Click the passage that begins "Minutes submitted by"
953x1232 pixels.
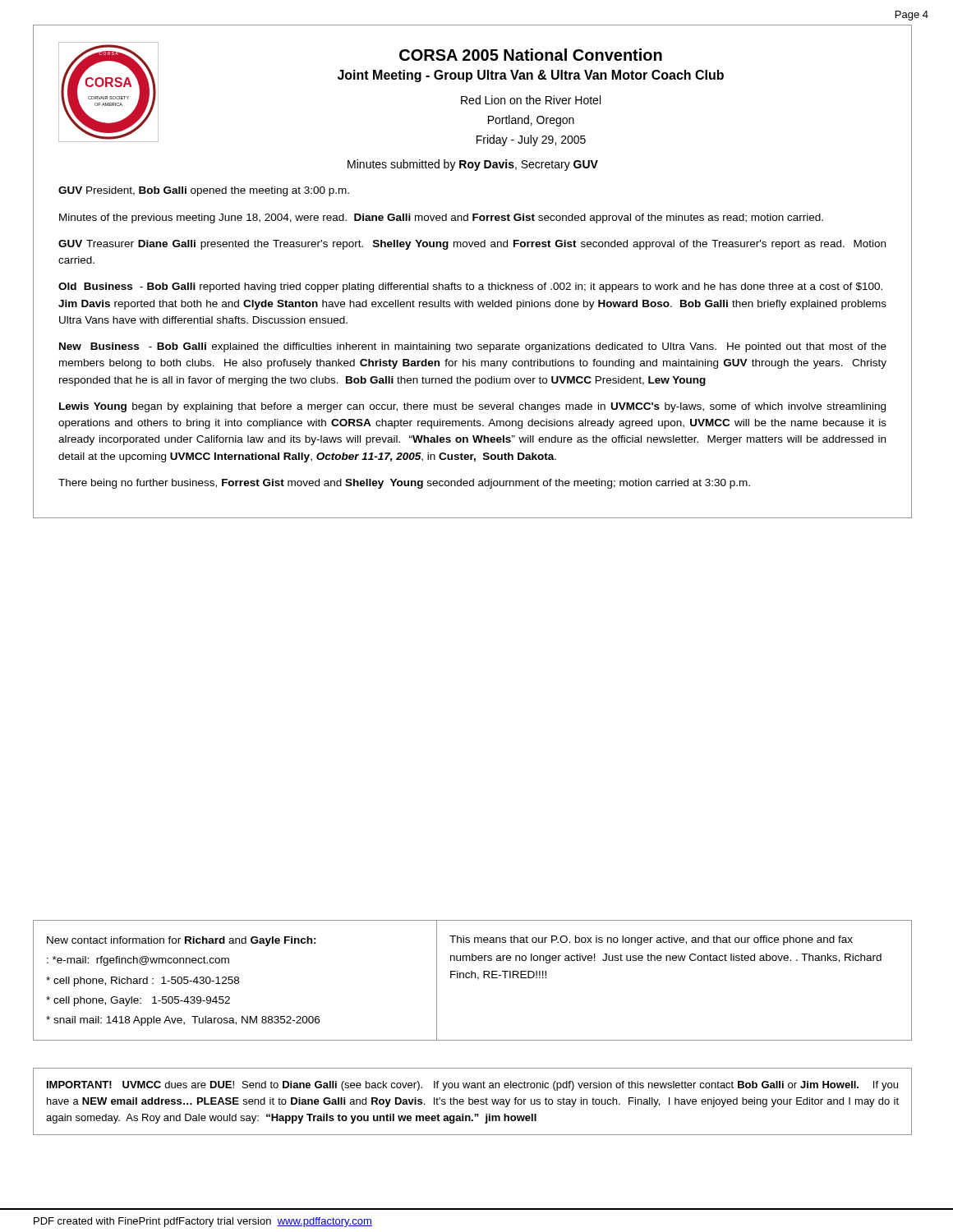tap(472, 165)
